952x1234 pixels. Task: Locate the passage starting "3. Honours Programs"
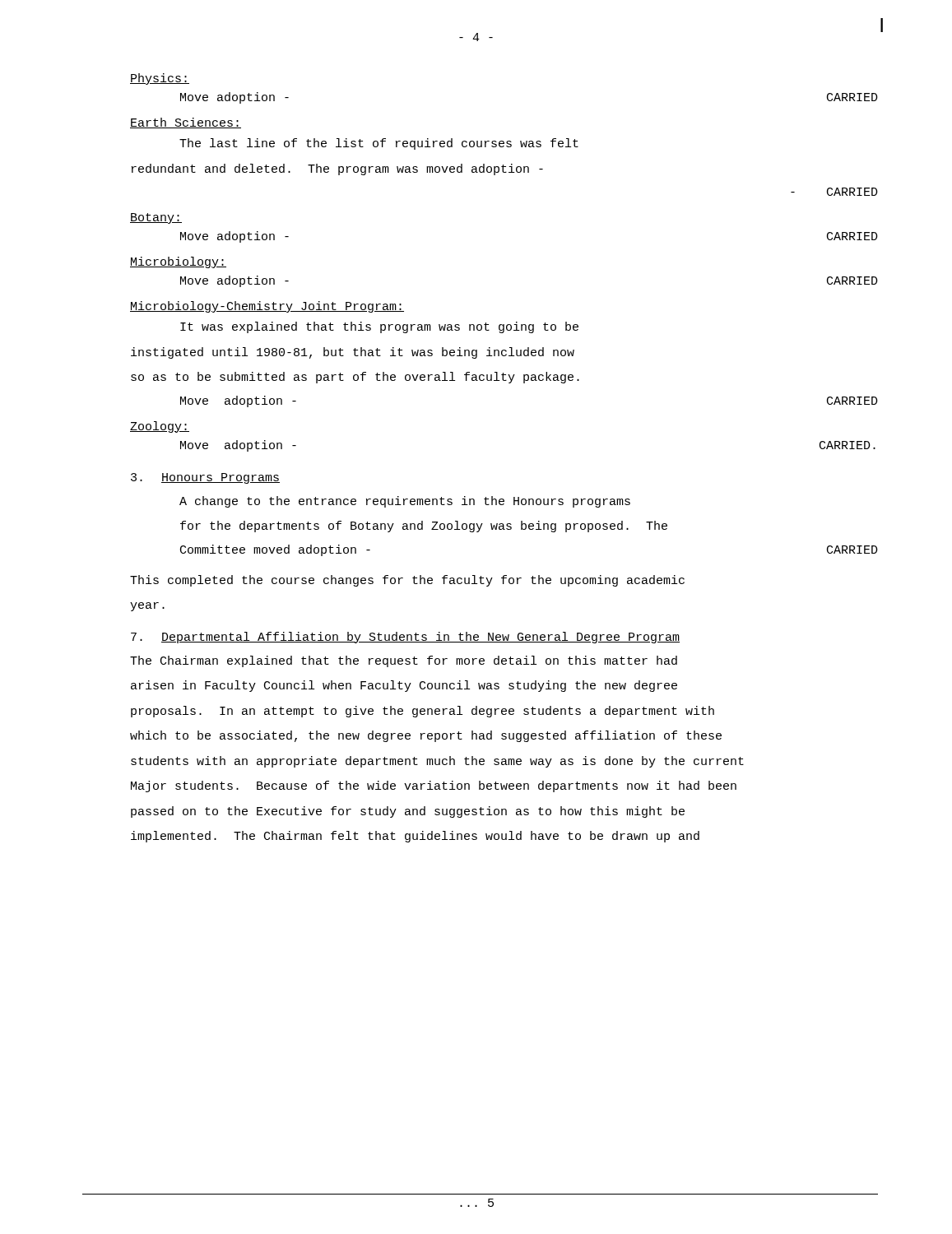coord(504,514)
